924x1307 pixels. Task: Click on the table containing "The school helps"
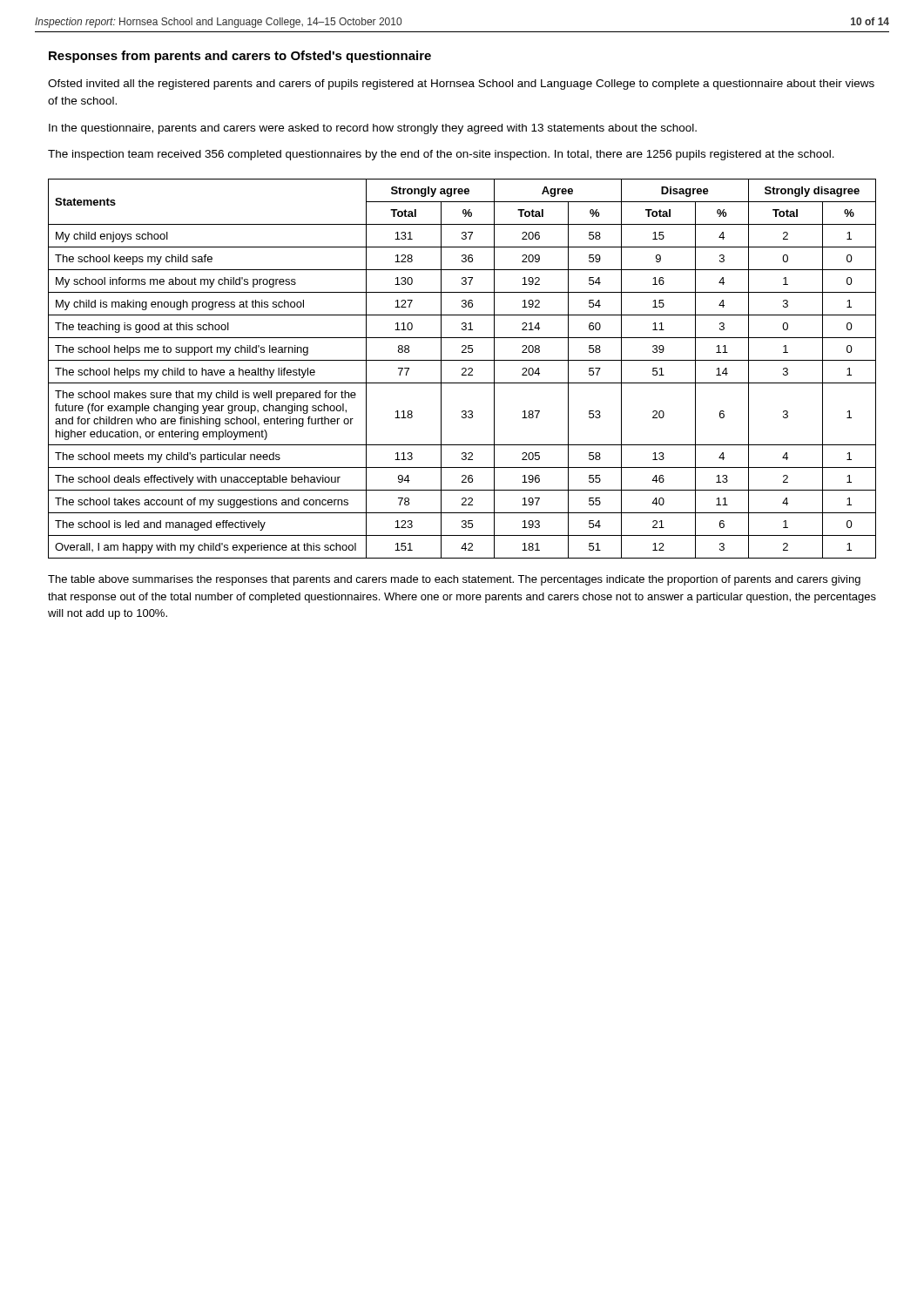point(462,369)
